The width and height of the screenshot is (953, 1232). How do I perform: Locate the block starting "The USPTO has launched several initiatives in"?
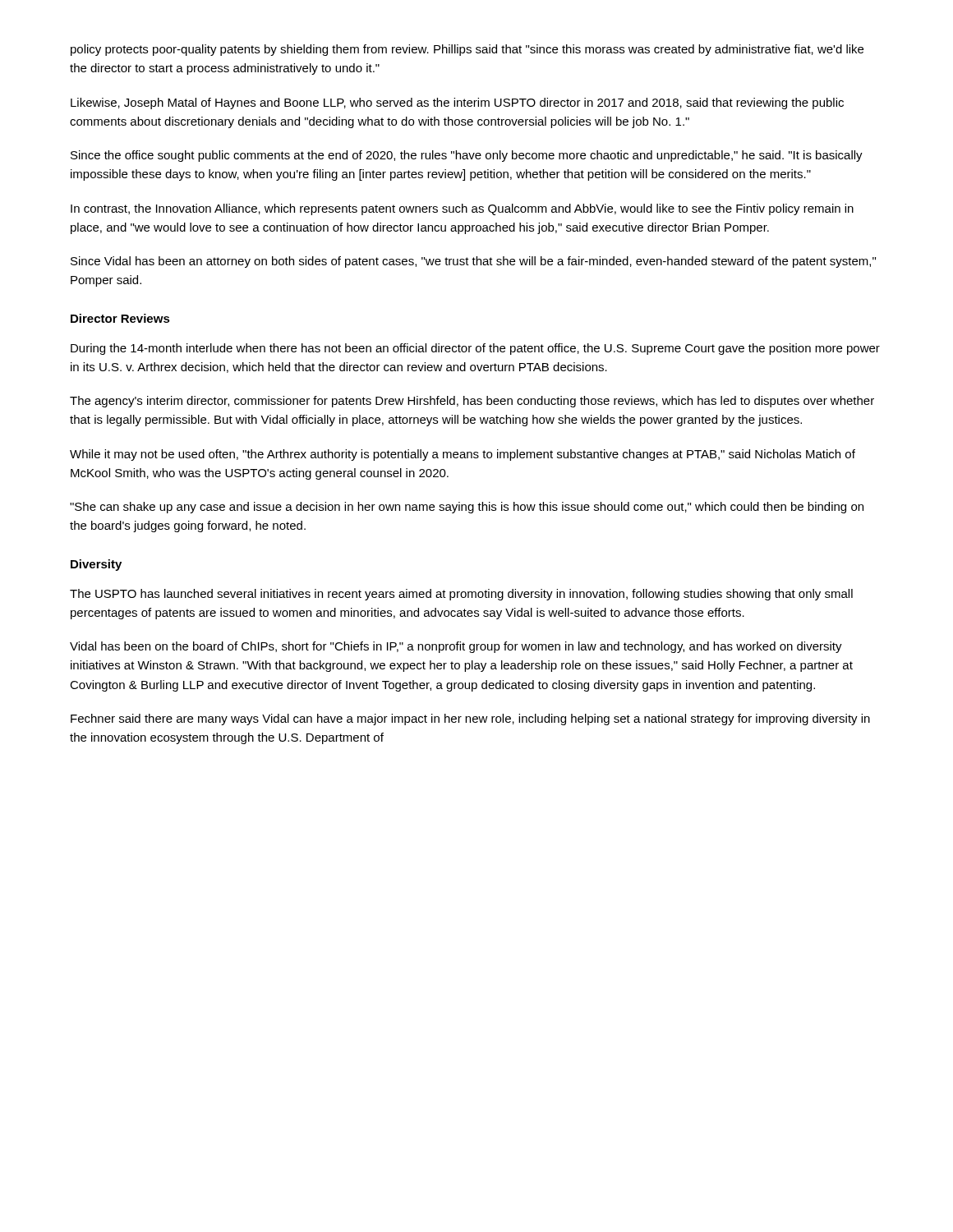click(462, 603)
